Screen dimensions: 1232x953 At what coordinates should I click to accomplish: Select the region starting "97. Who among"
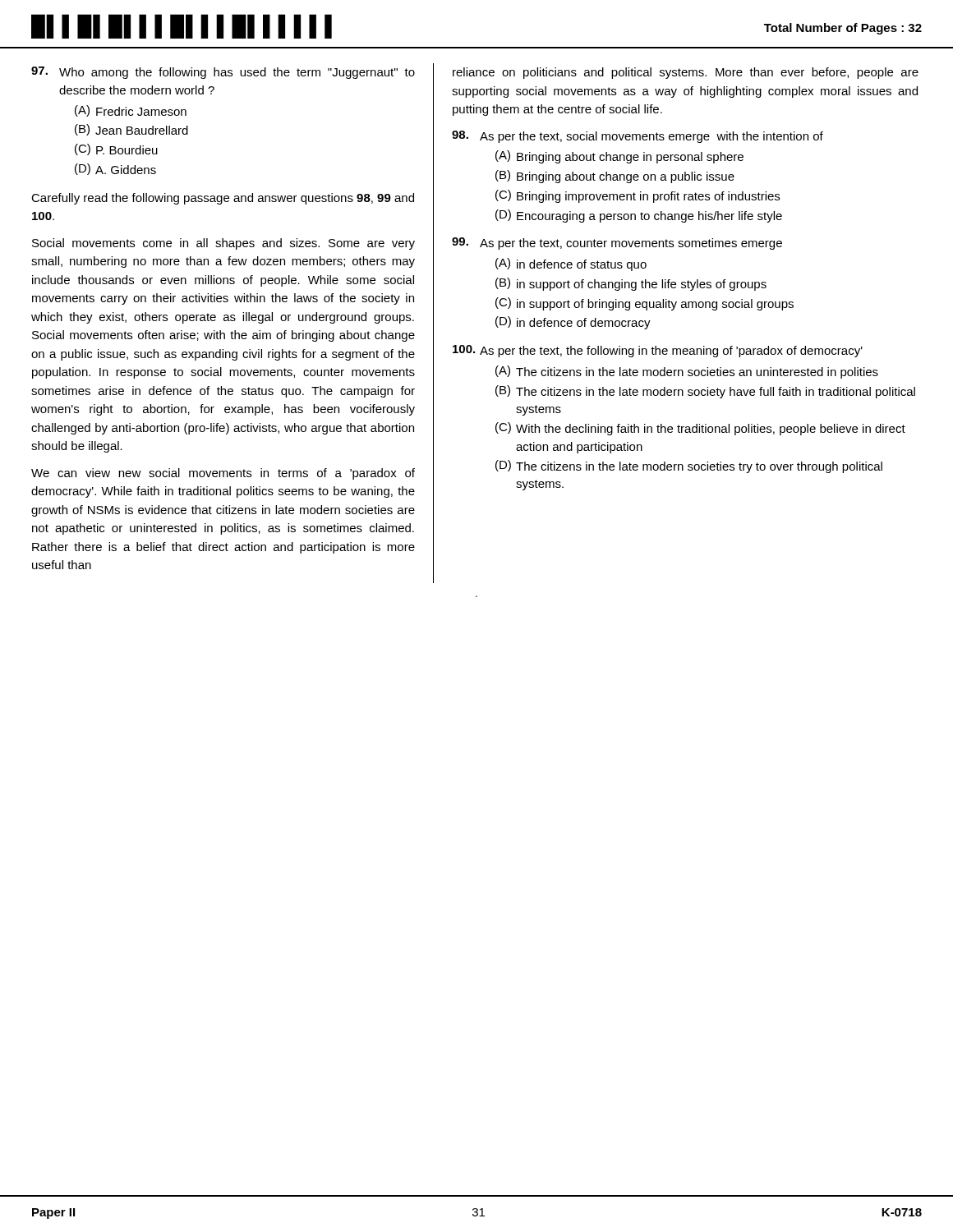click(x=223, y=73)
